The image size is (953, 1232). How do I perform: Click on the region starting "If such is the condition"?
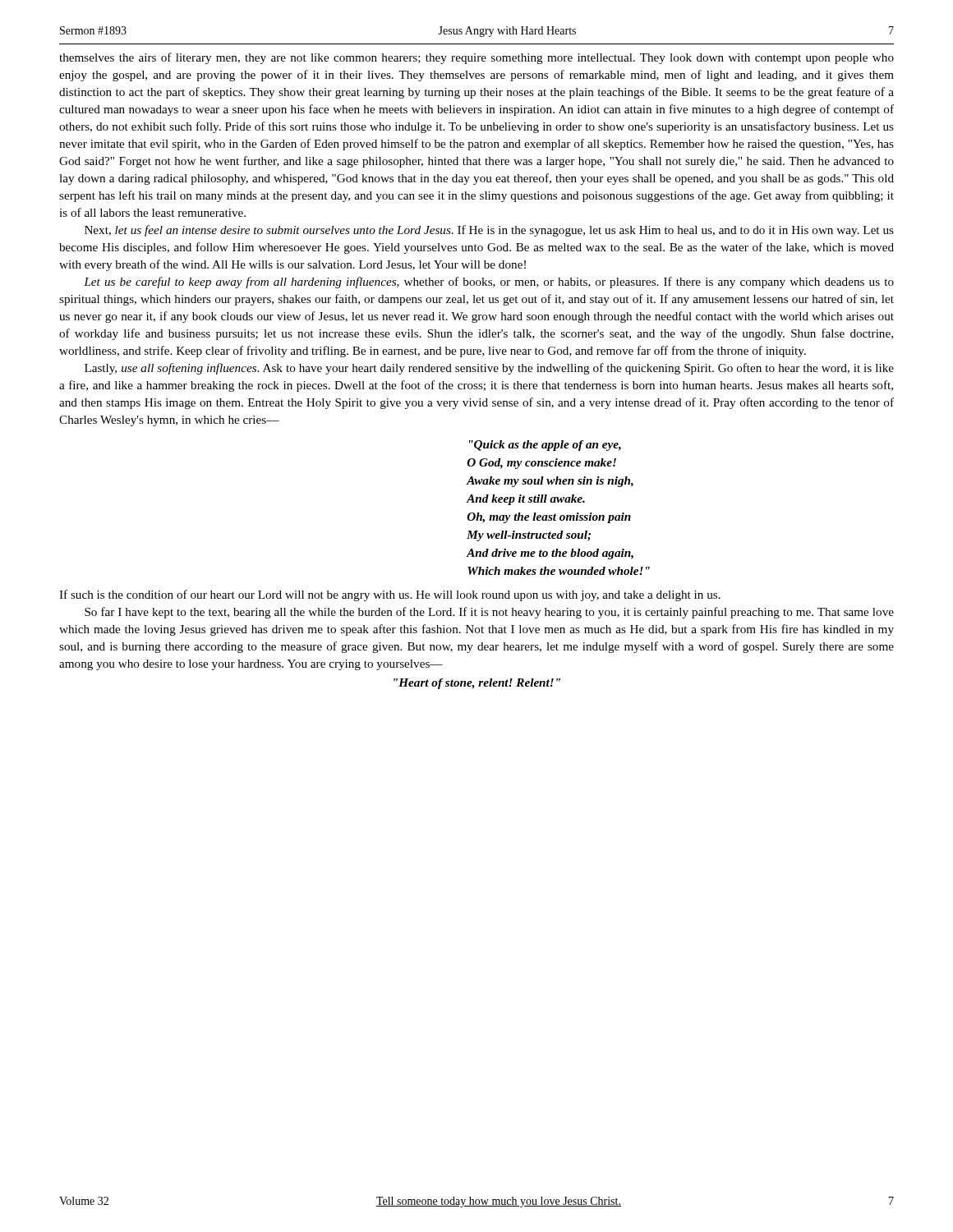[476, 595]
